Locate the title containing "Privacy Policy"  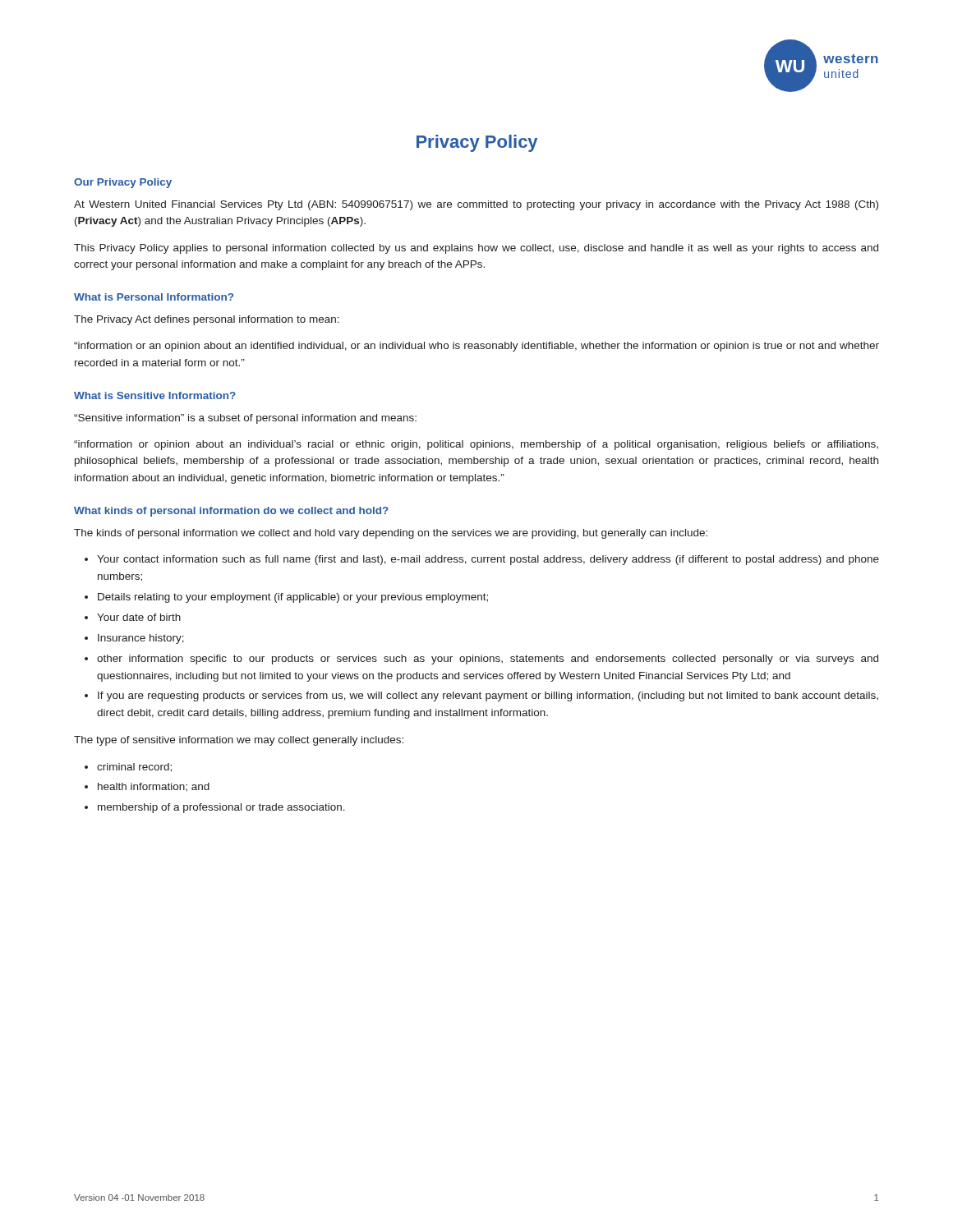point(476,142)
